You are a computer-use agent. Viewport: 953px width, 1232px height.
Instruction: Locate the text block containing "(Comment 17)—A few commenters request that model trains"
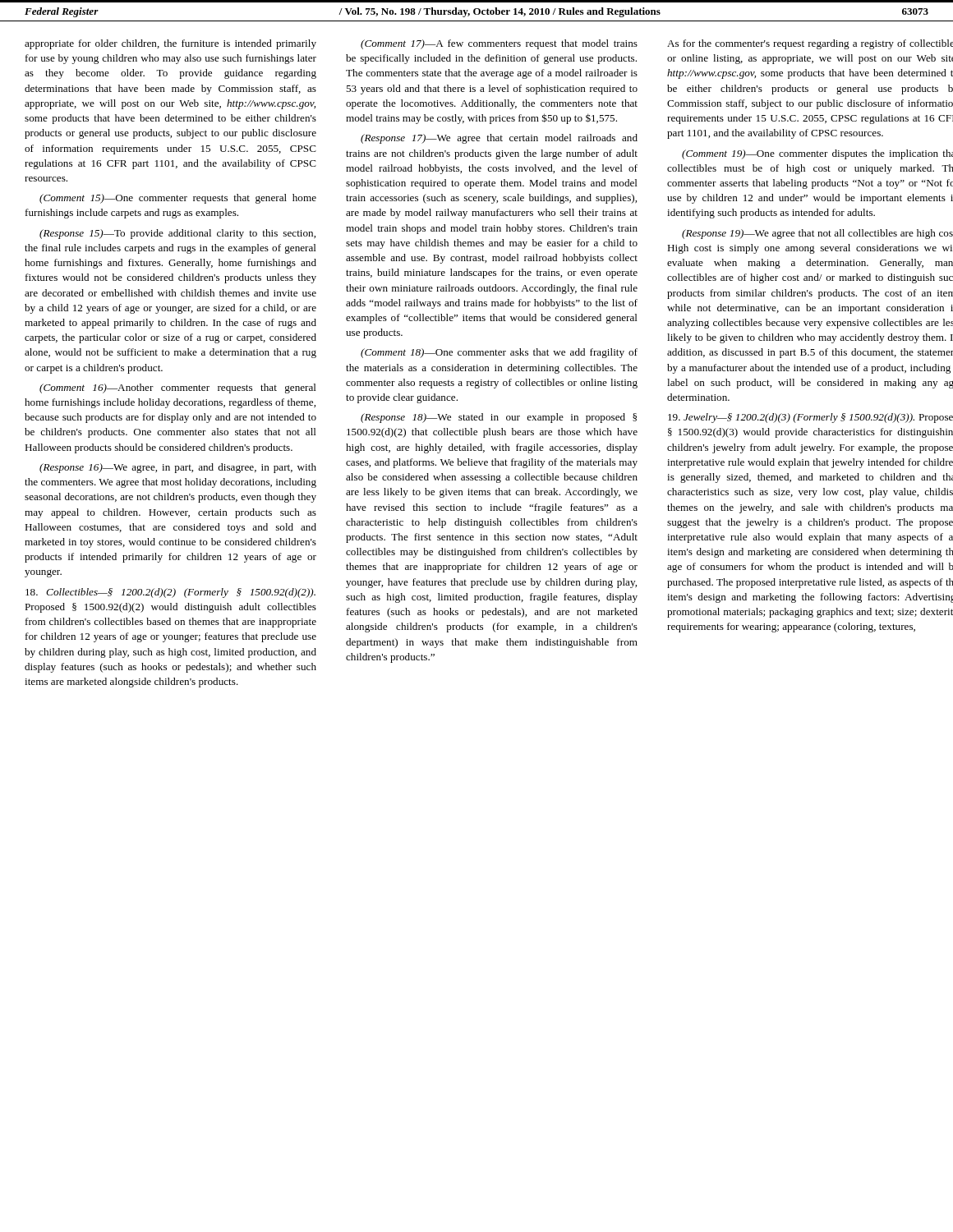click(x=492, y=350)
